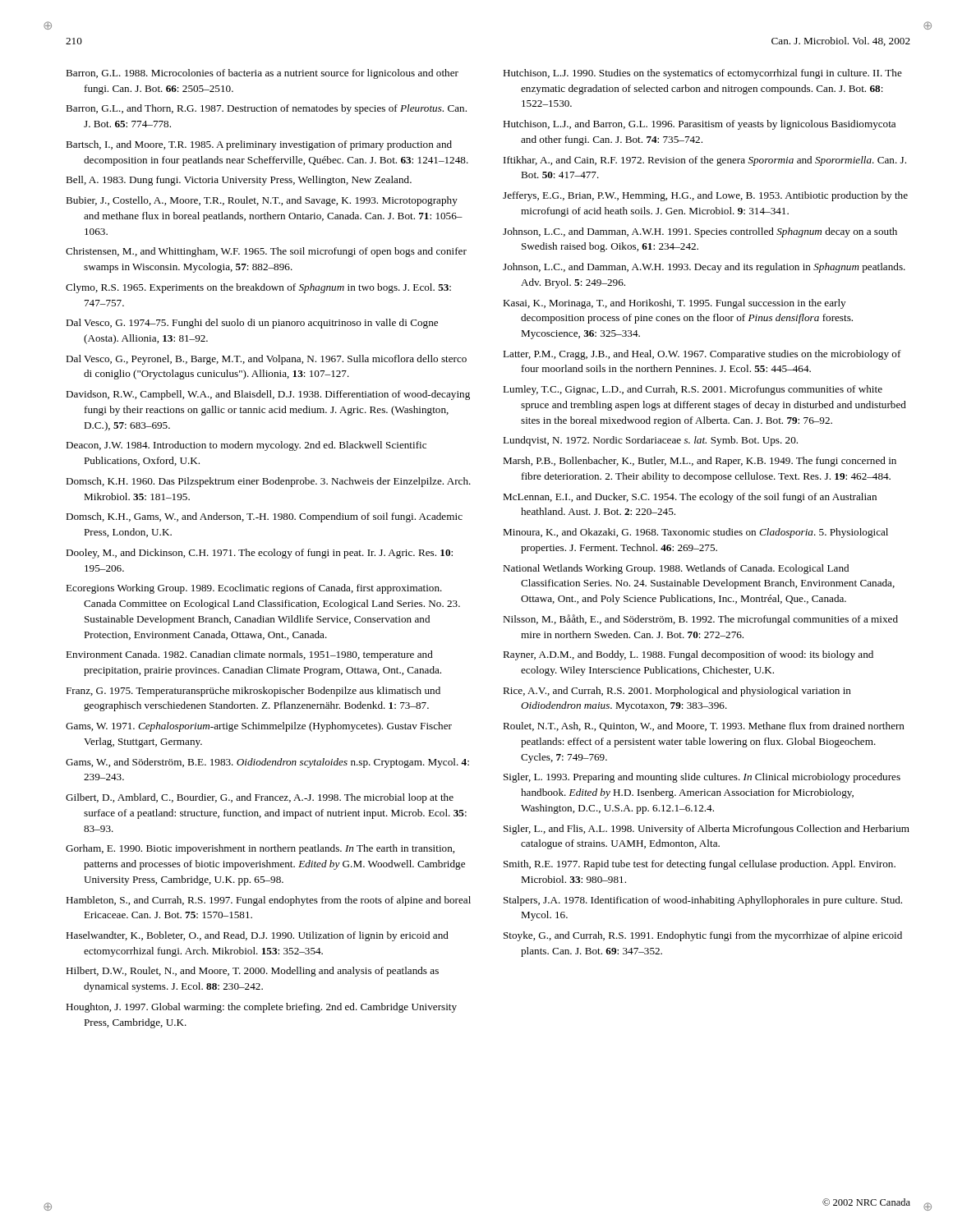Click on the block starting "Haselwandter, K., Bobleter,"
This screenshot has height=1232, width=976.
(x=257, y=943)
